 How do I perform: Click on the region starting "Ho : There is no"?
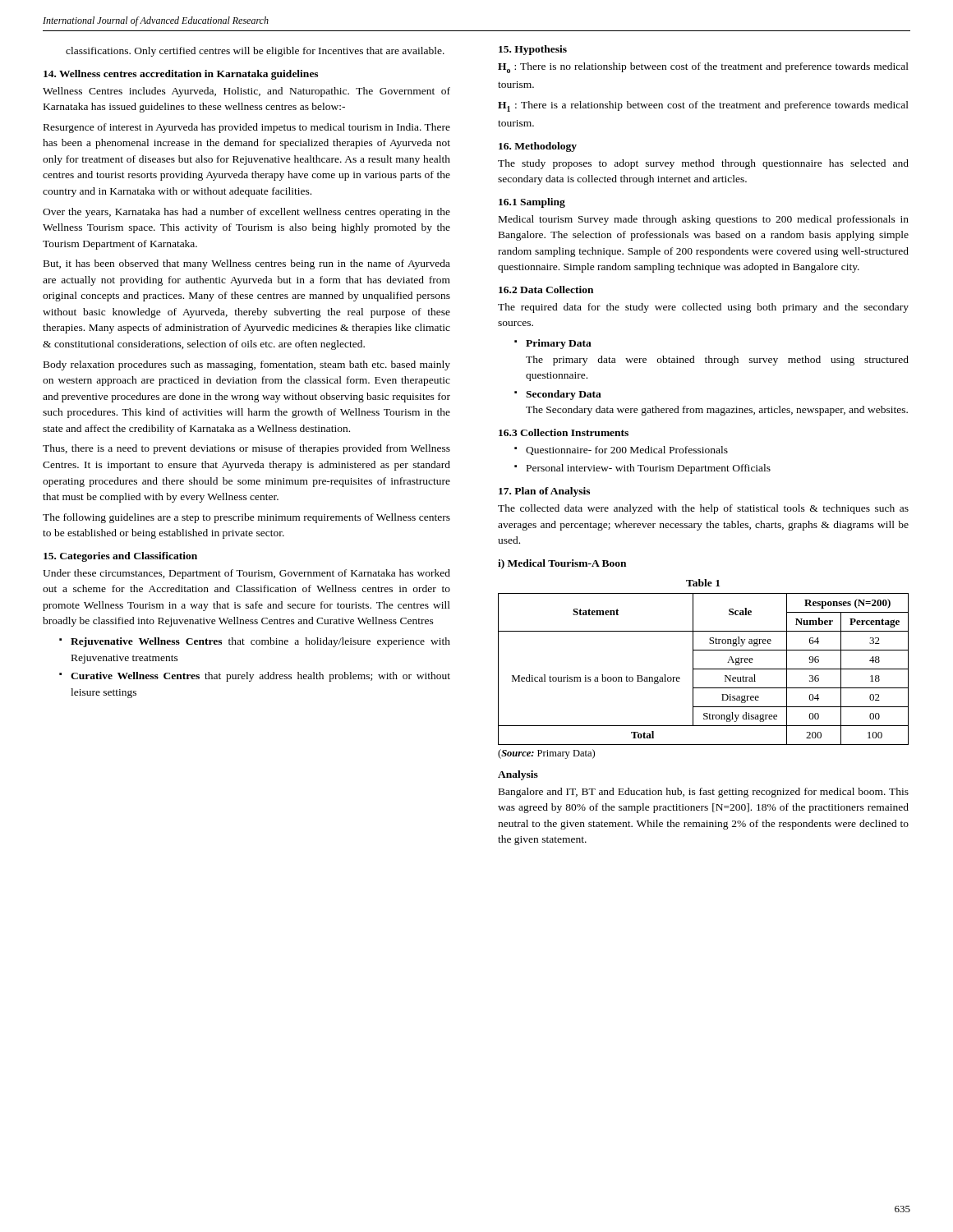[703, 95]
